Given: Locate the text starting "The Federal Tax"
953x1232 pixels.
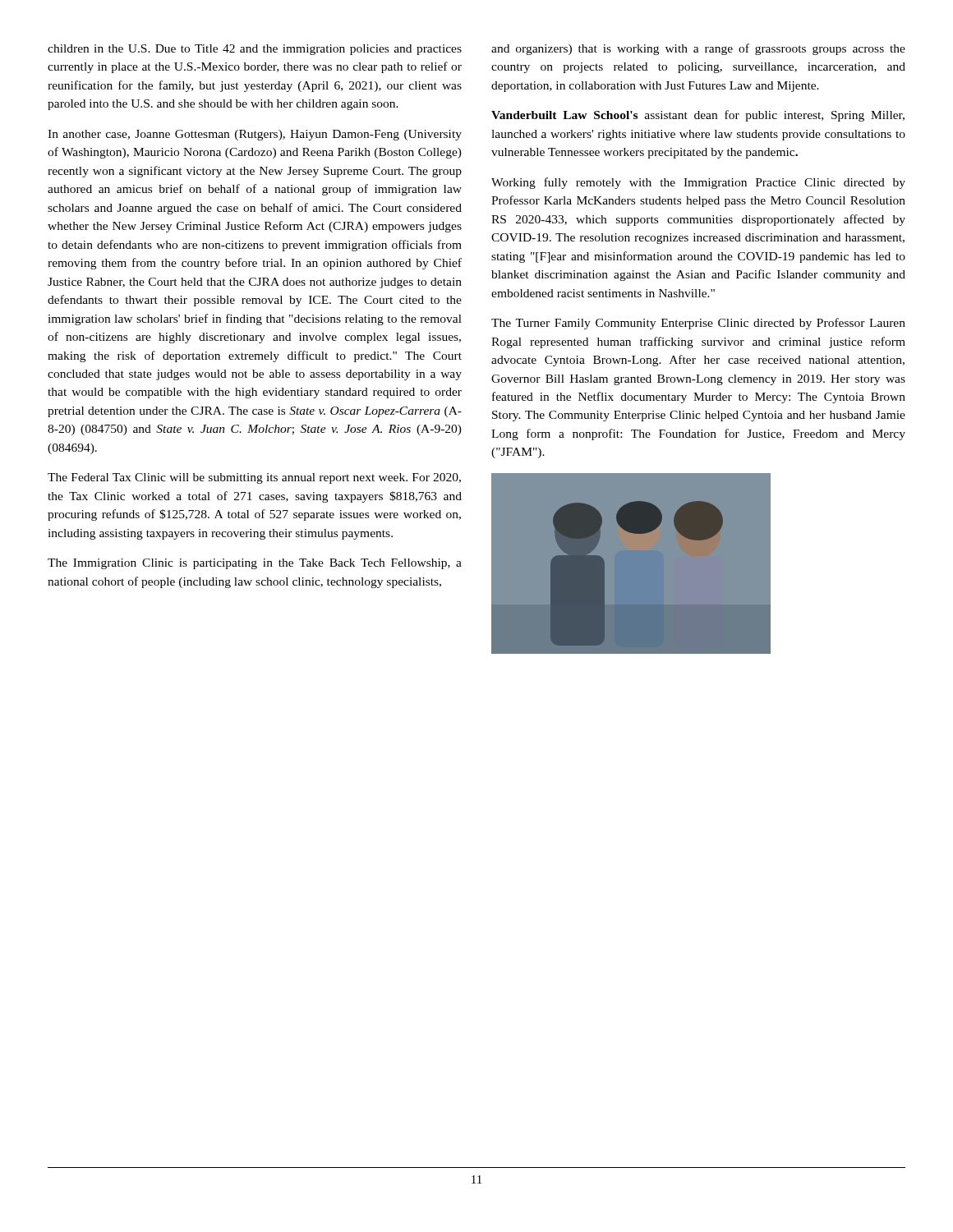Looking at the screenshot, I should click(255, 505).
